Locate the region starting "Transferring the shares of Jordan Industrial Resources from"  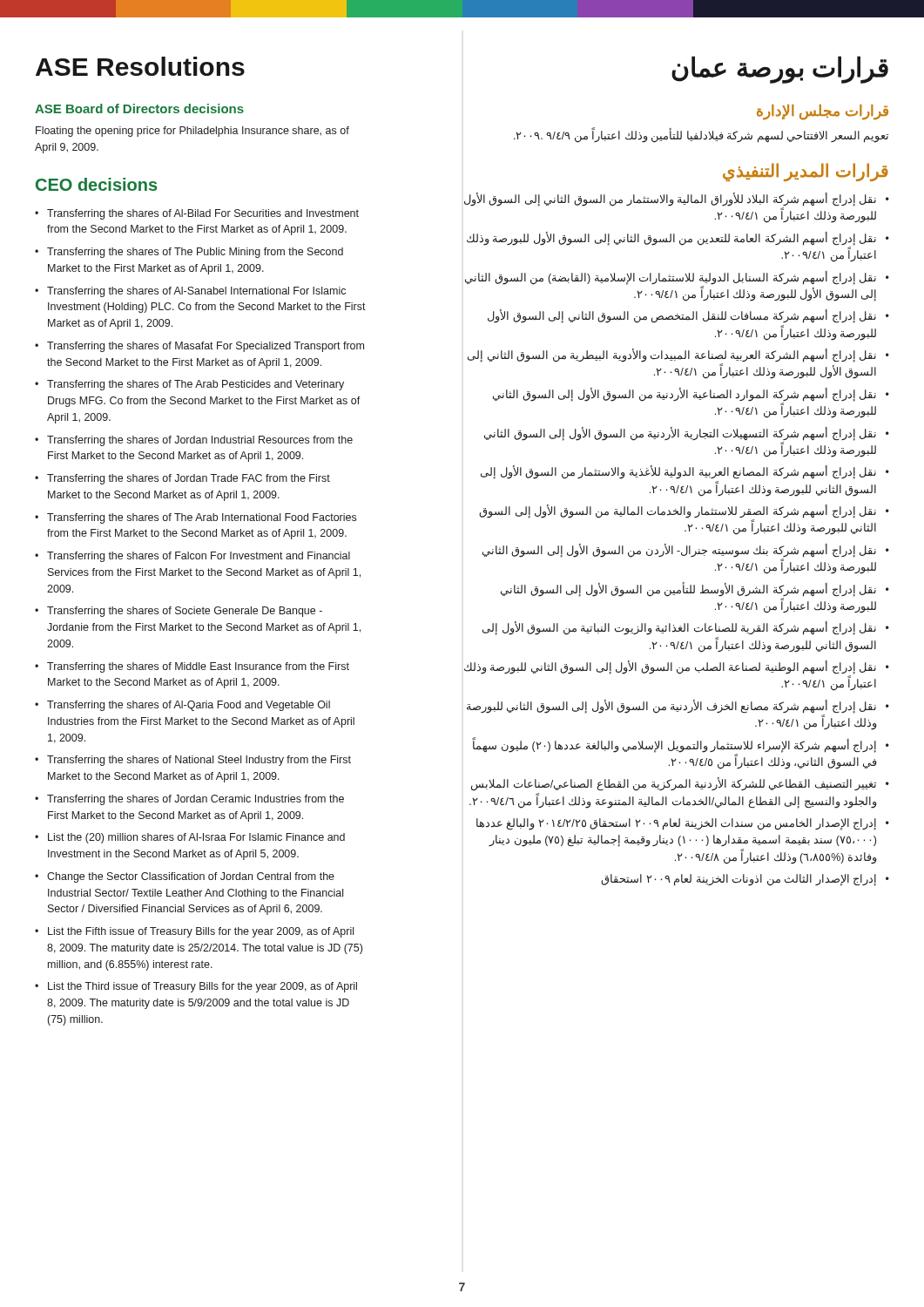pyautogui.click(x=200, y=448)
